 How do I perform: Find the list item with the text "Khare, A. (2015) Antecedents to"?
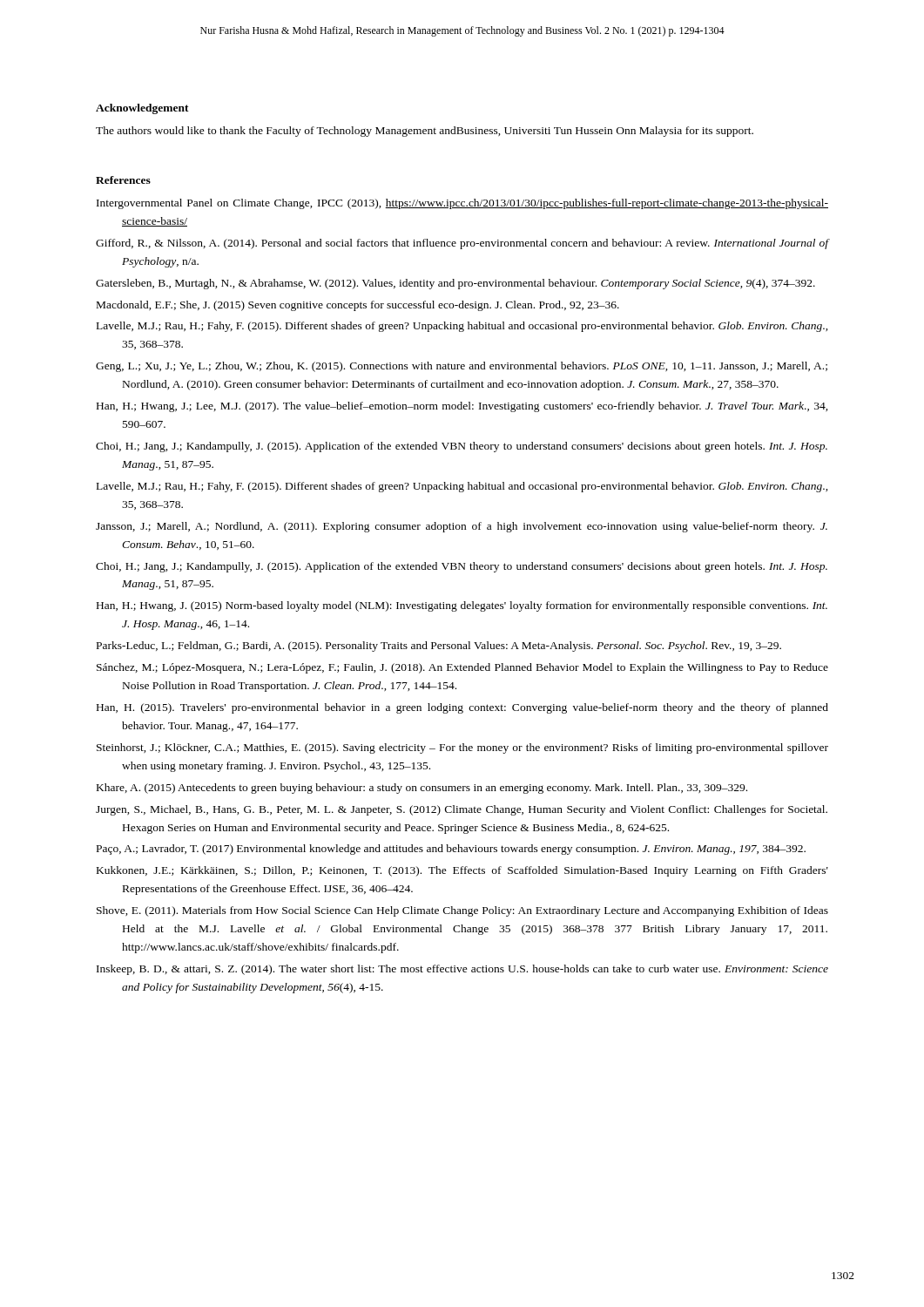(x=422, y=787)
